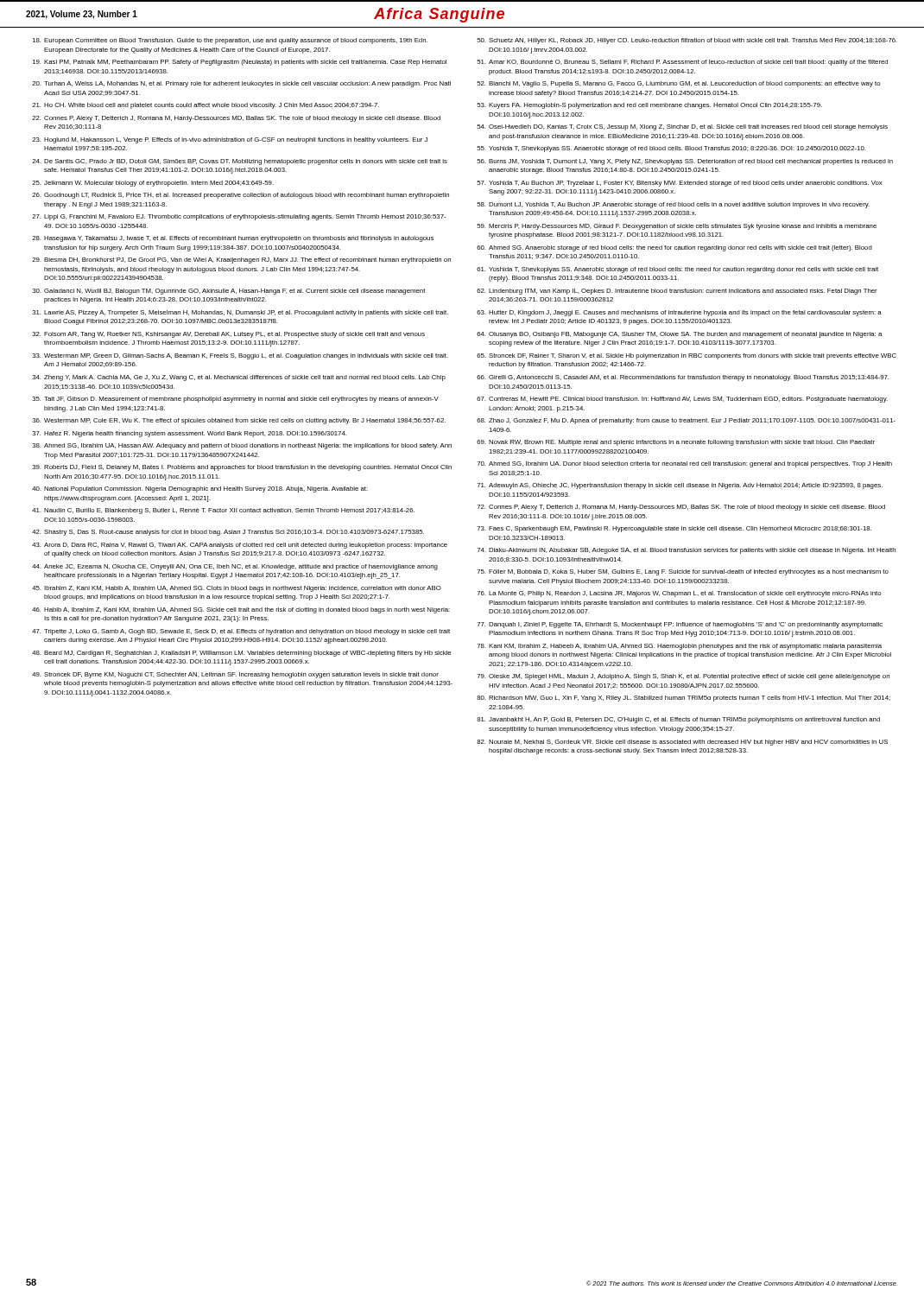Locate the block of text that opens with "34. Zheng Y,"
Screen dimensions: 1296x924
click(x=240, y=382)
